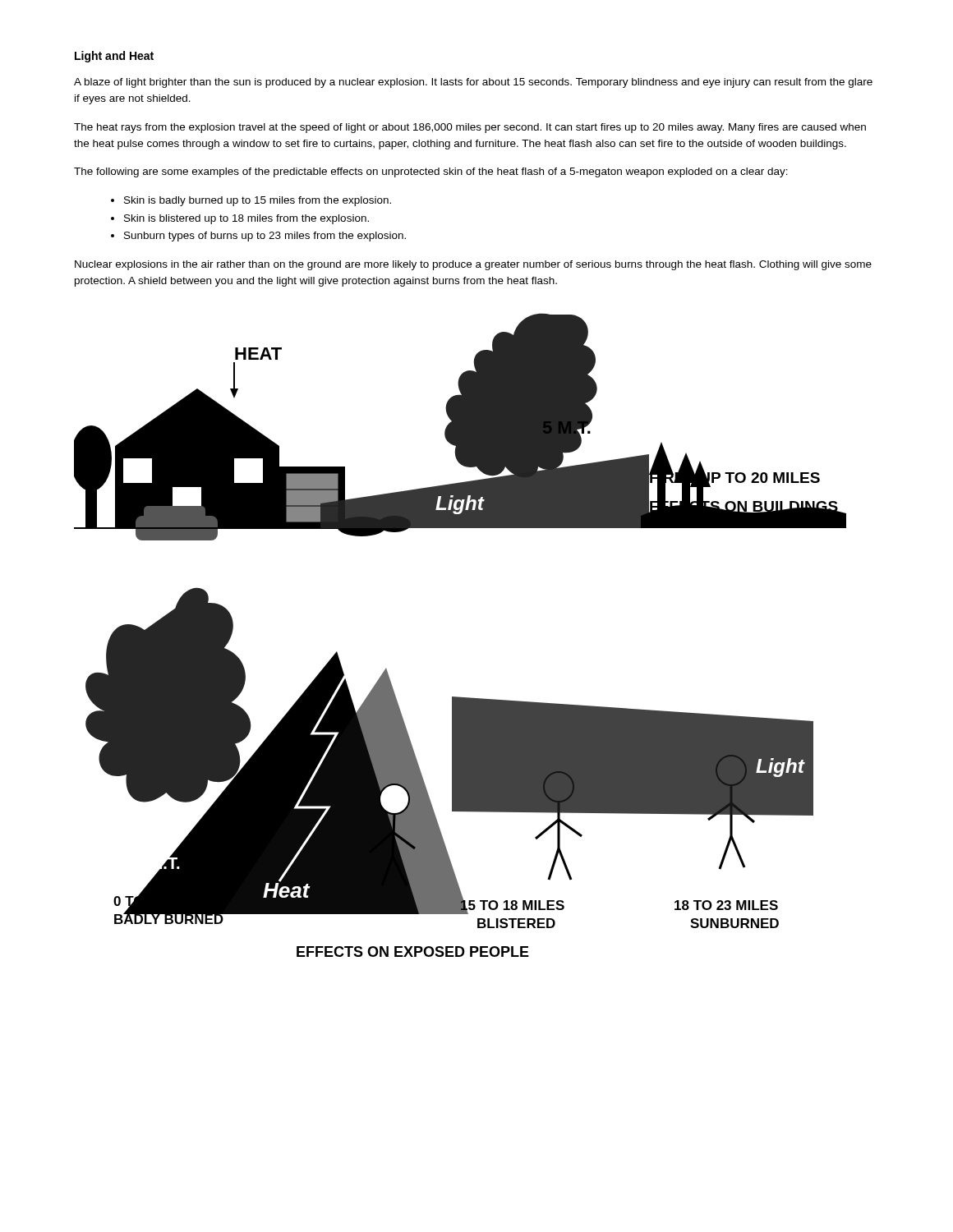Find the text starting "Sunburn types of burns up to 23 miles"
This screenshot has width=953, height=1232.
point(265,236)
